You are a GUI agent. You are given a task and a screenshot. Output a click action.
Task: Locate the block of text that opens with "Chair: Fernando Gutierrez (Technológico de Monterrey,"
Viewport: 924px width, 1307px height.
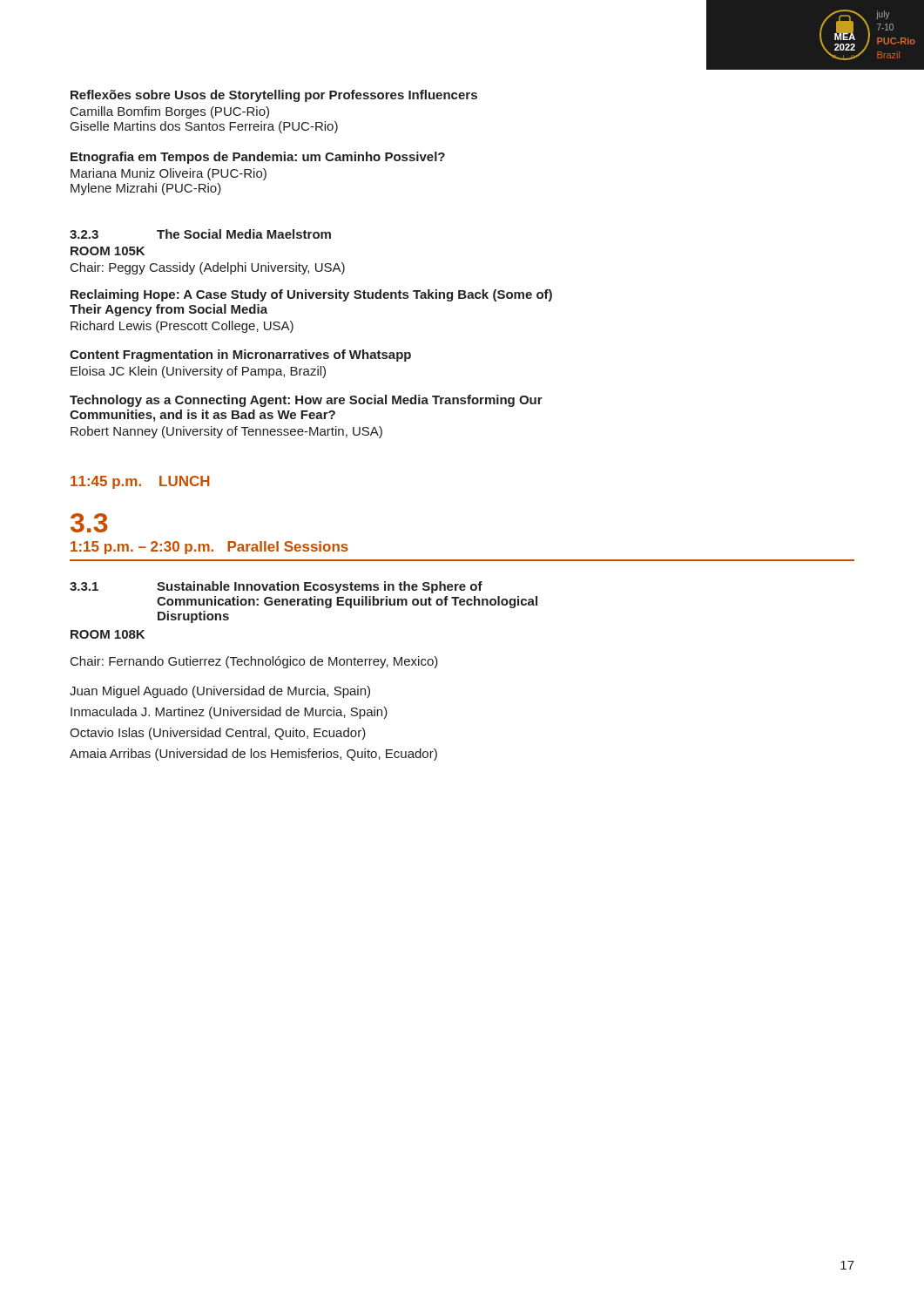254,661
